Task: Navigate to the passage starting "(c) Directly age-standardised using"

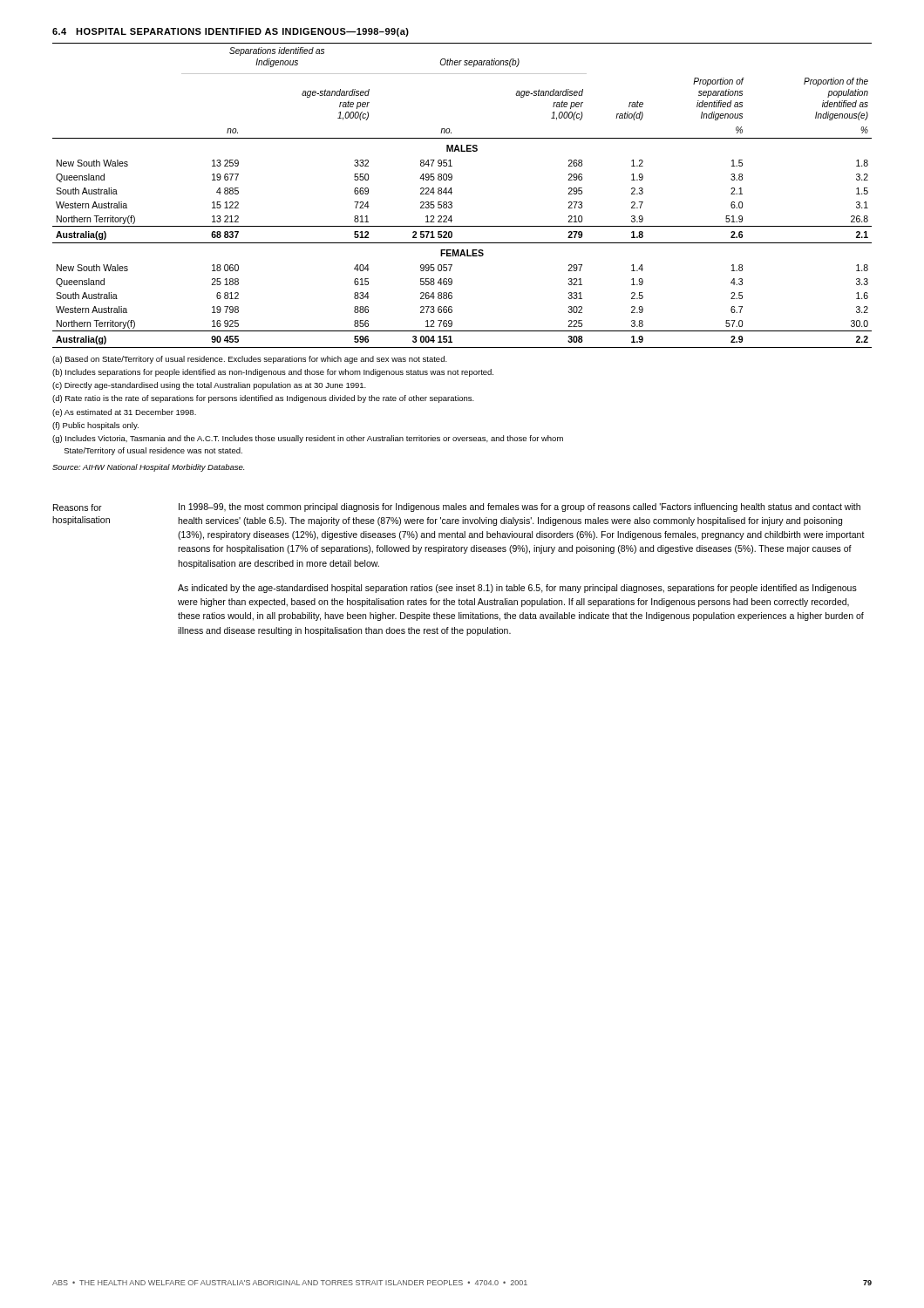Action: (209, 385)
